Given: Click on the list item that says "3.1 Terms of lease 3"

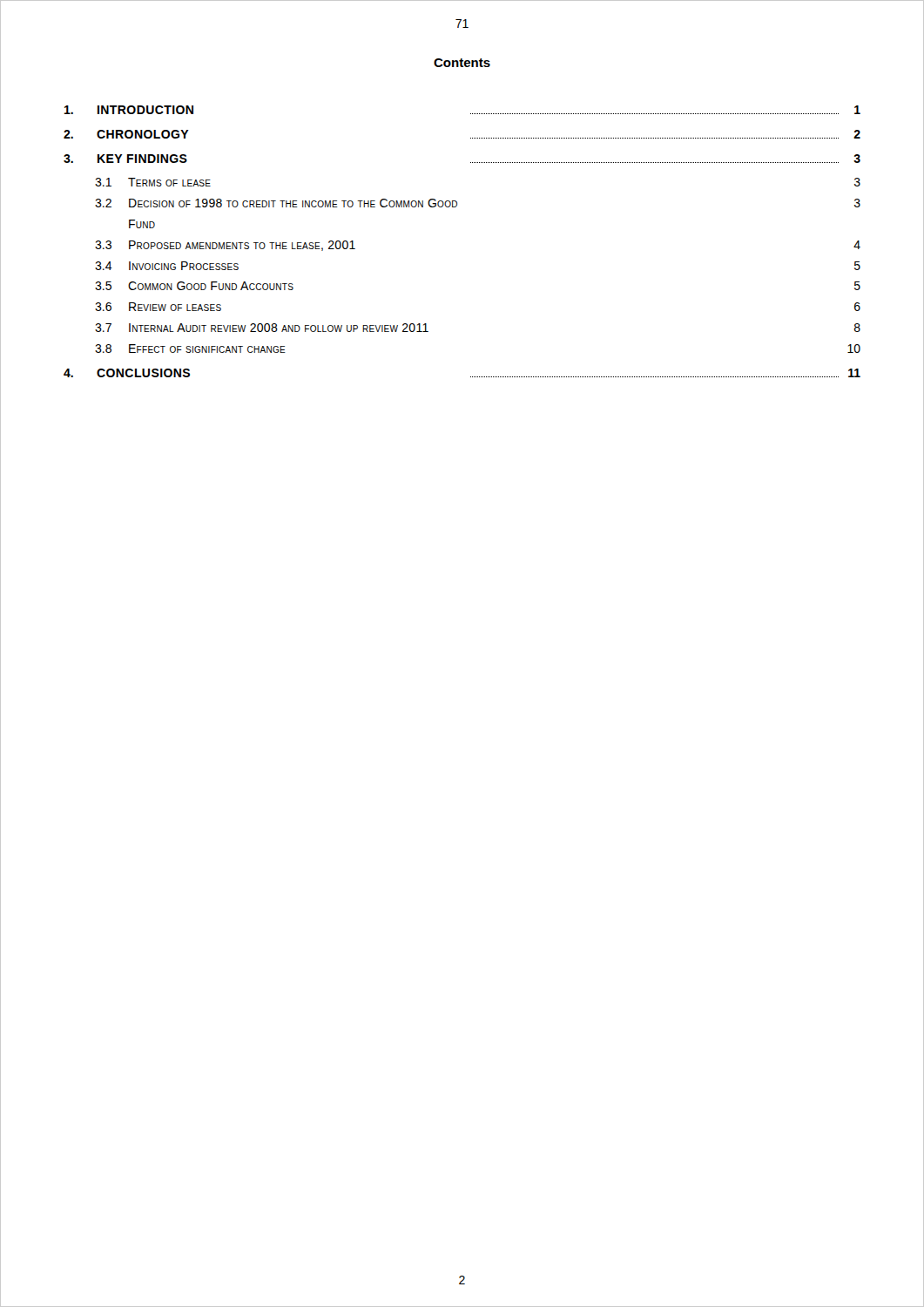Looking at the screenshot, I should pyautogui.click(x=171, y=182).
